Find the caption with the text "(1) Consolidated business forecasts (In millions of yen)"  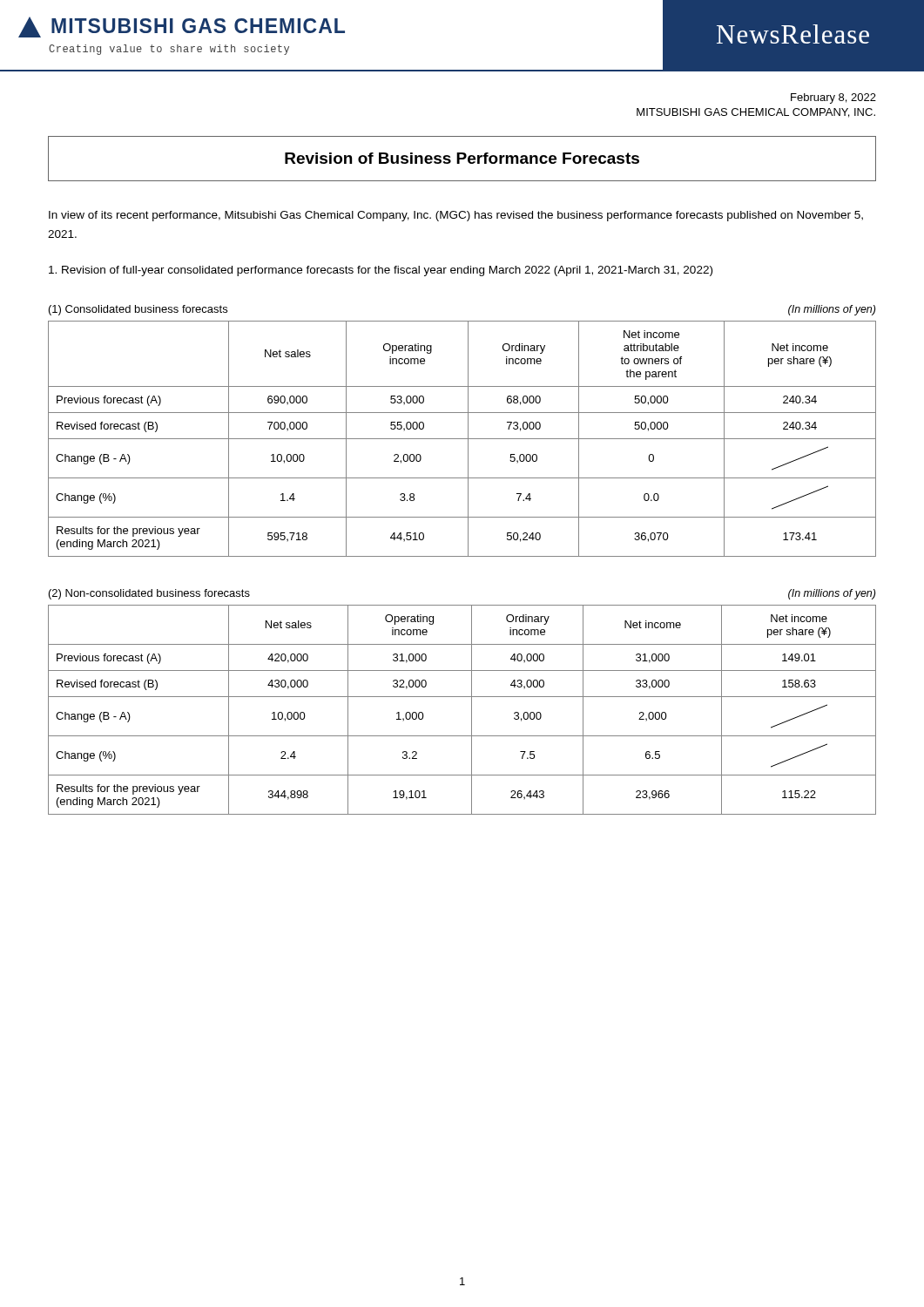point(462,309)
